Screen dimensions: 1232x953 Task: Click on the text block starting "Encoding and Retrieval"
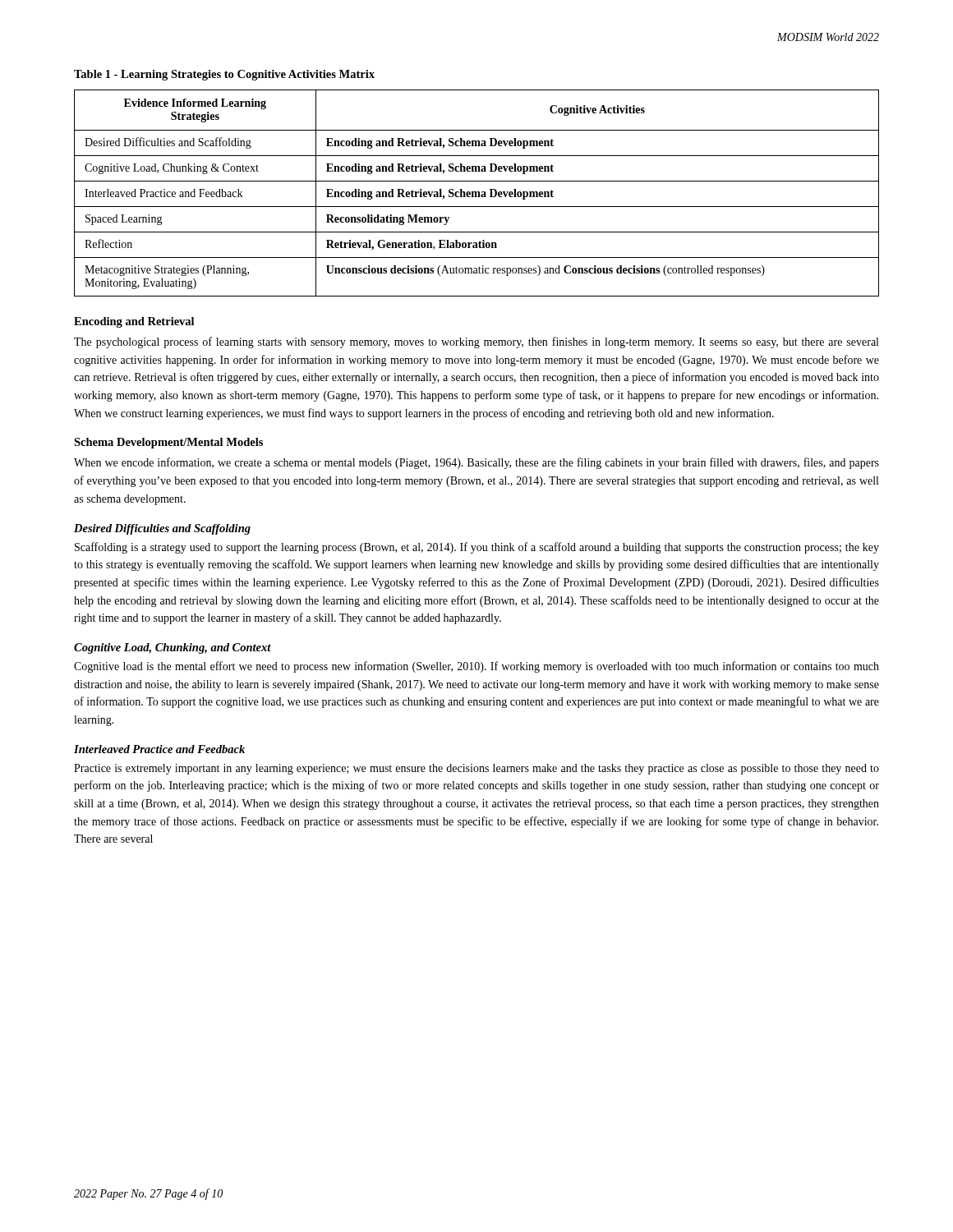click(134, 321)
